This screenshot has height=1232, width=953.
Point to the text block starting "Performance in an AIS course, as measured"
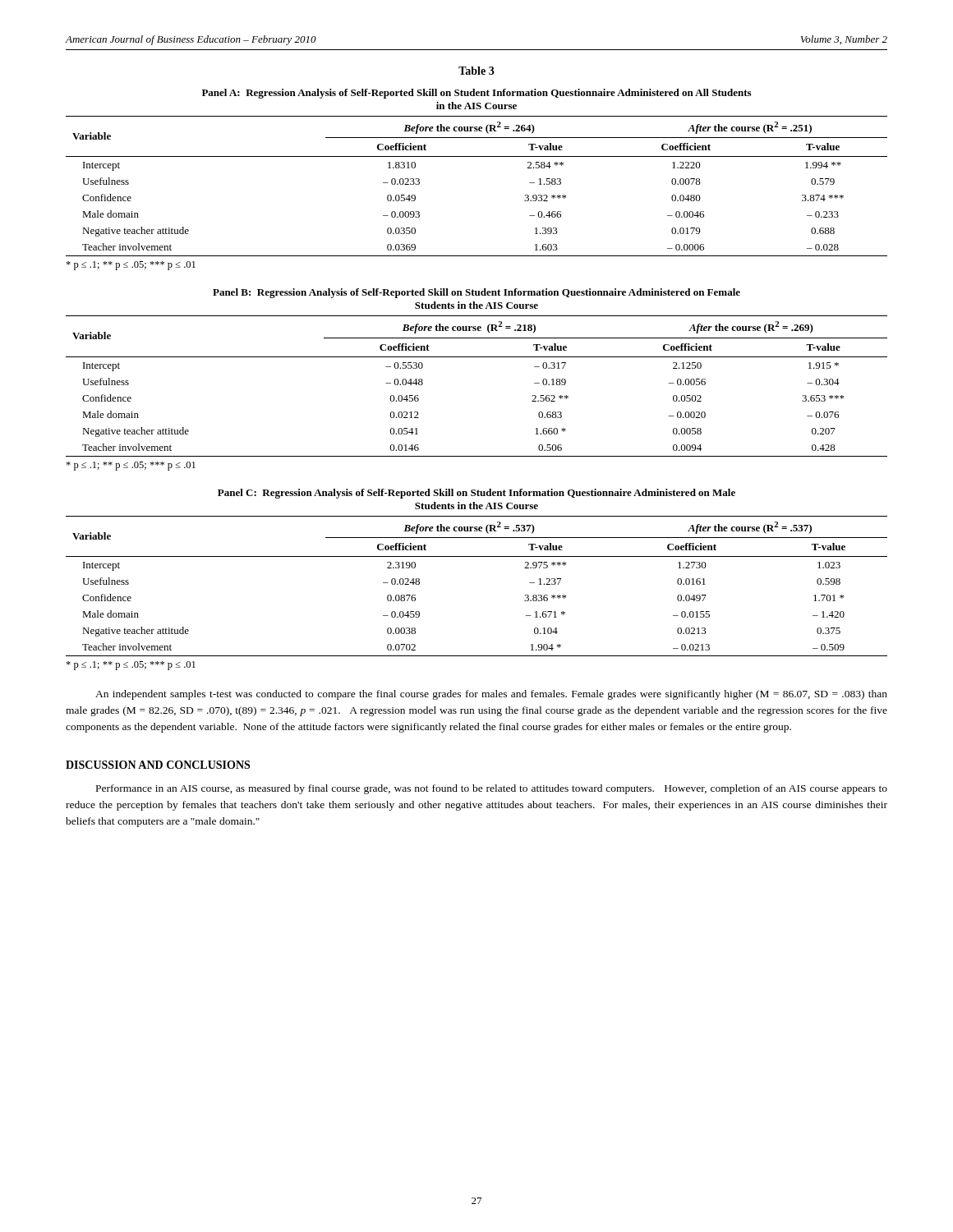pyautogui.click(x=476, y=804)
